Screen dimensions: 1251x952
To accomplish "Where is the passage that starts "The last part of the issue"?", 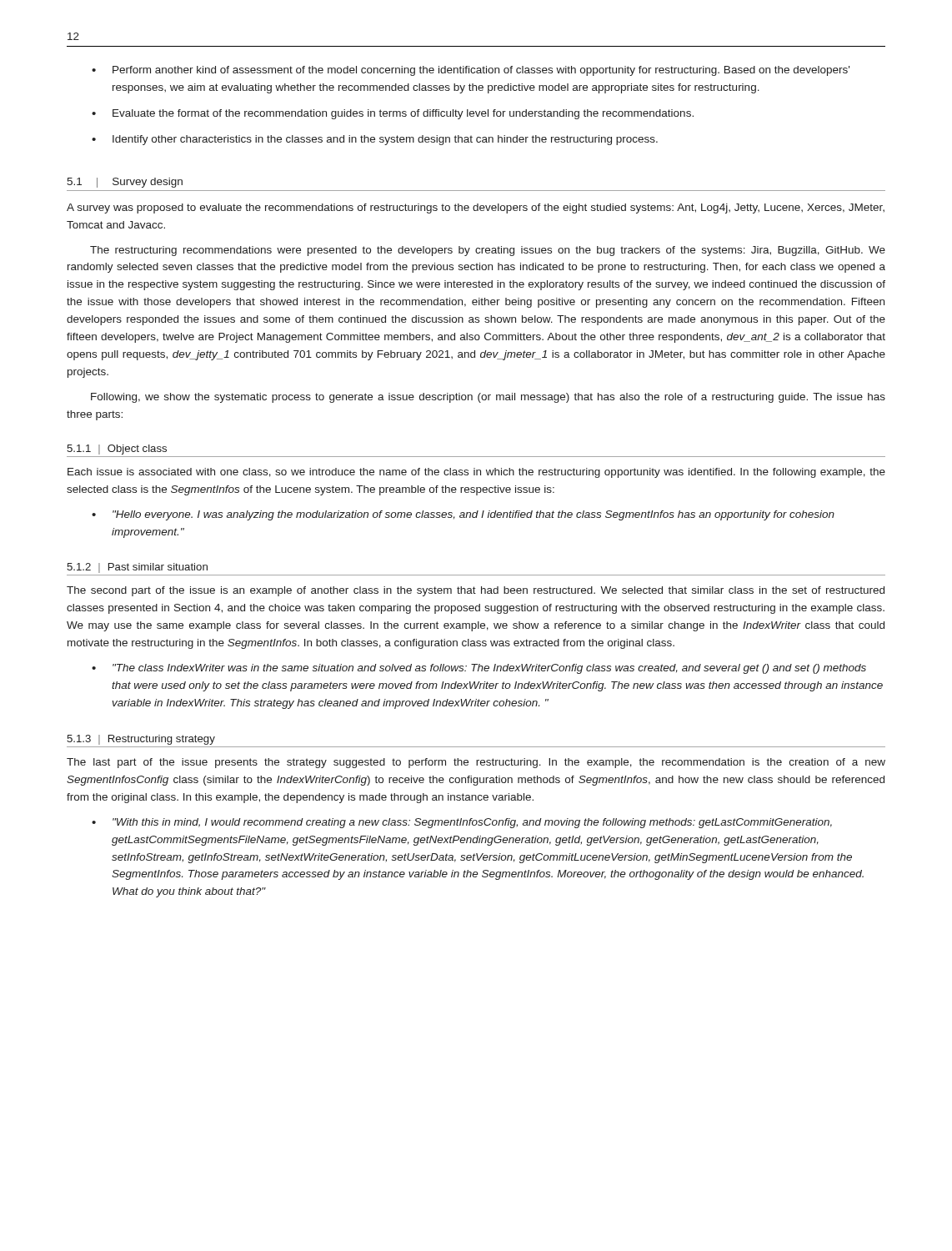I will (x=476, y=780).
